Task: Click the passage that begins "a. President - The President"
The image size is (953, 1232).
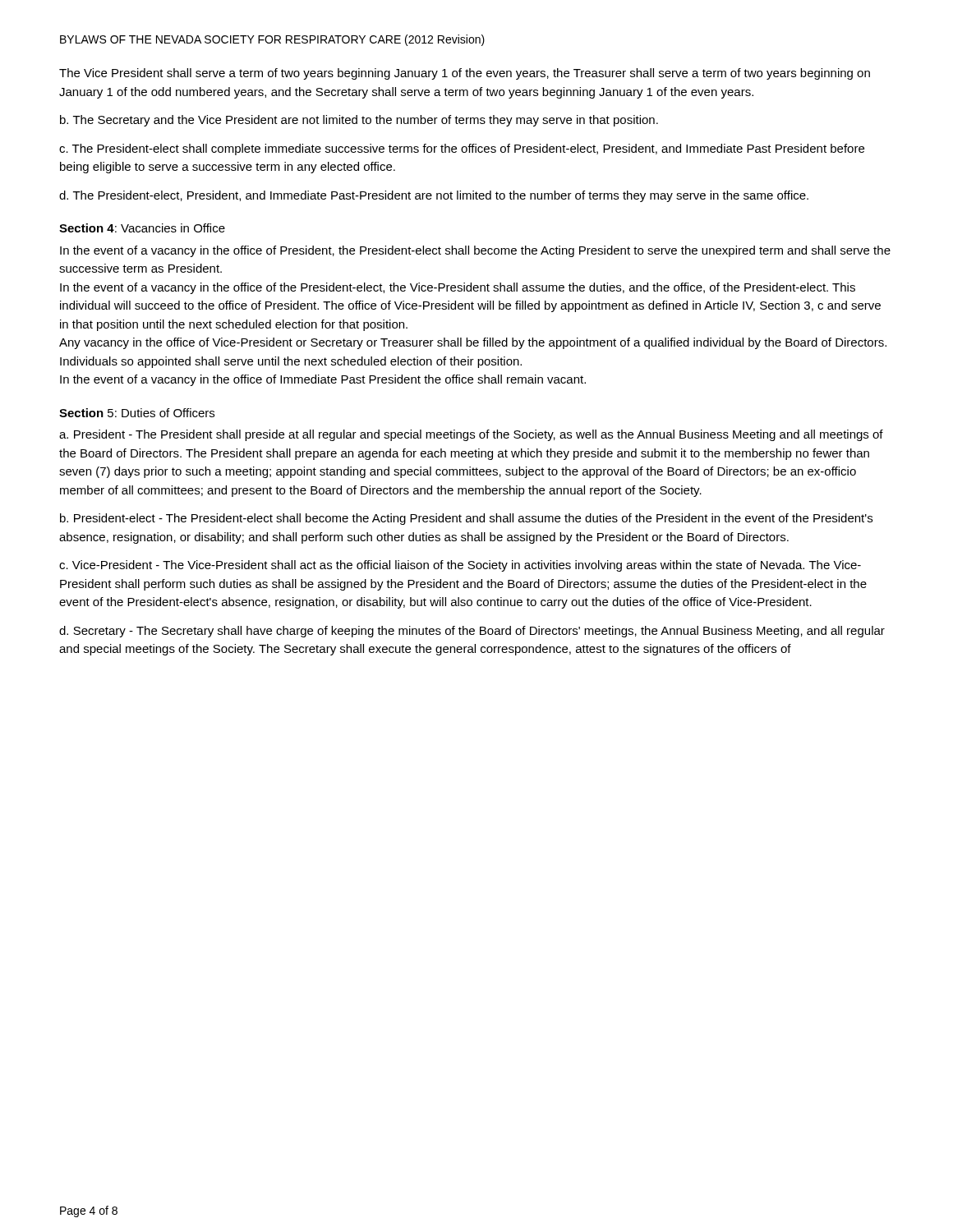Action: point(471,462)
